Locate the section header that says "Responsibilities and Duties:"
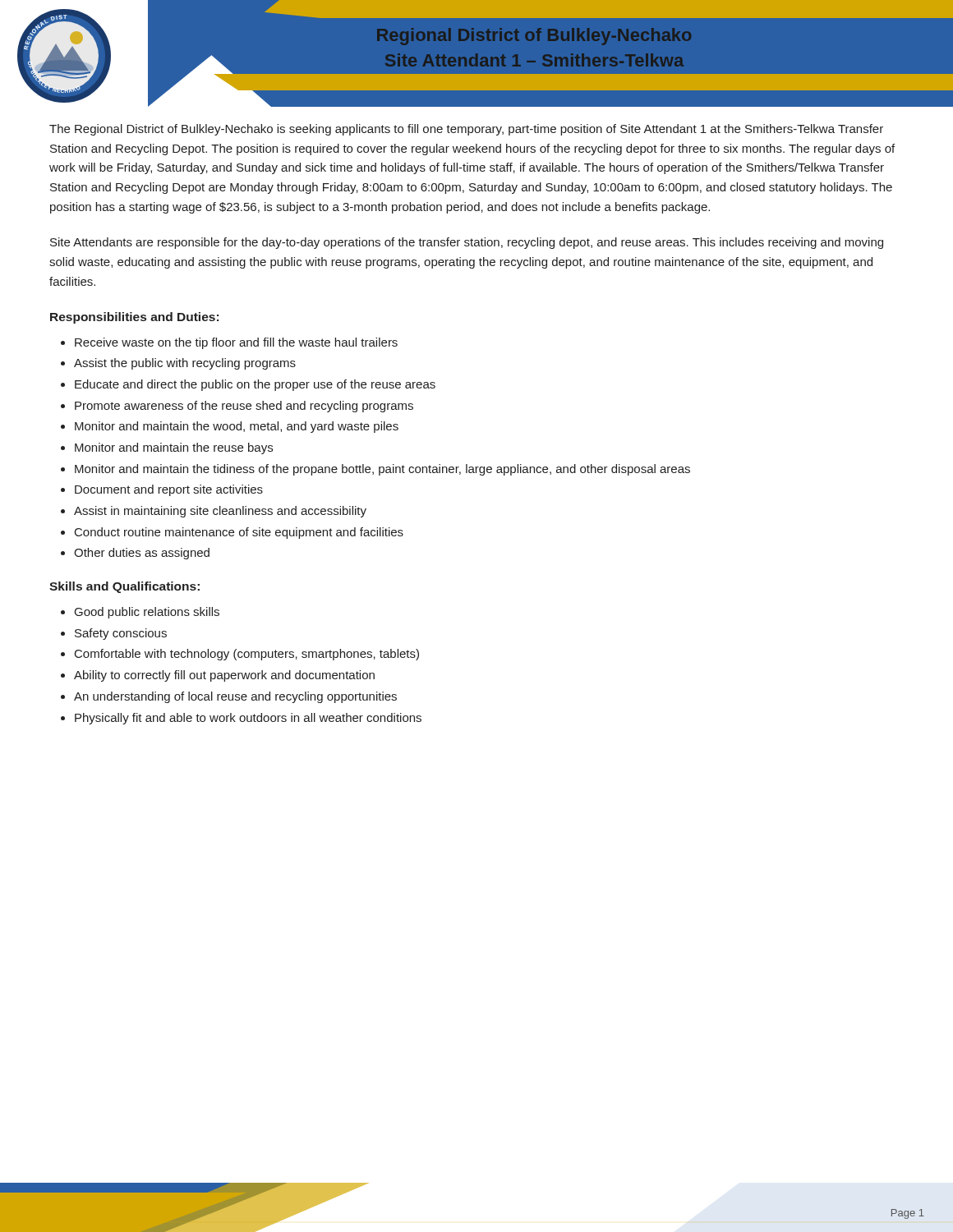Image resolution: width=953 pixels, height=1232 pixels. [135, 316]
